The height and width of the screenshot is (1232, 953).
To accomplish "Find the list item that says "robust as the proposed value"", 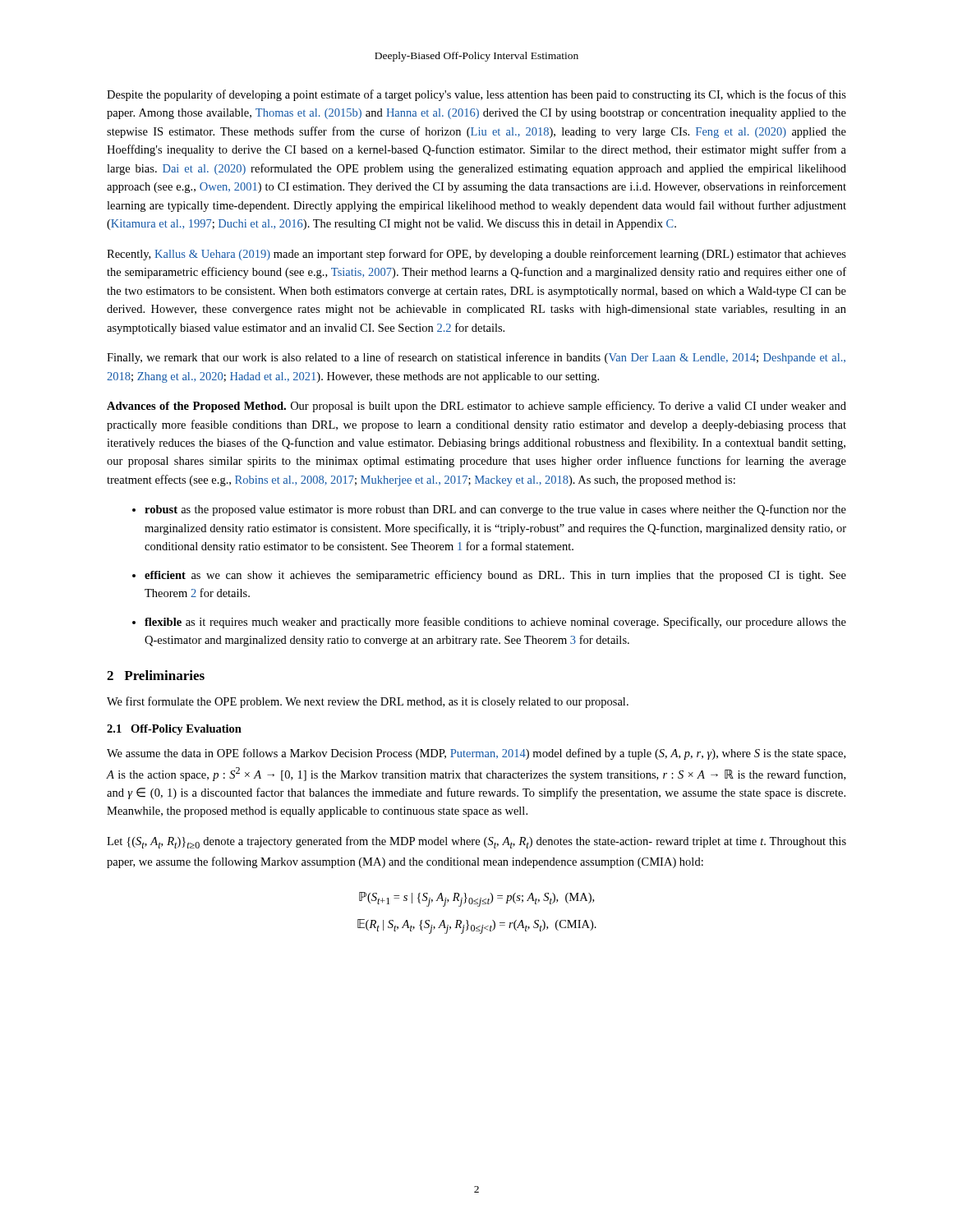I will pos(495,528).
